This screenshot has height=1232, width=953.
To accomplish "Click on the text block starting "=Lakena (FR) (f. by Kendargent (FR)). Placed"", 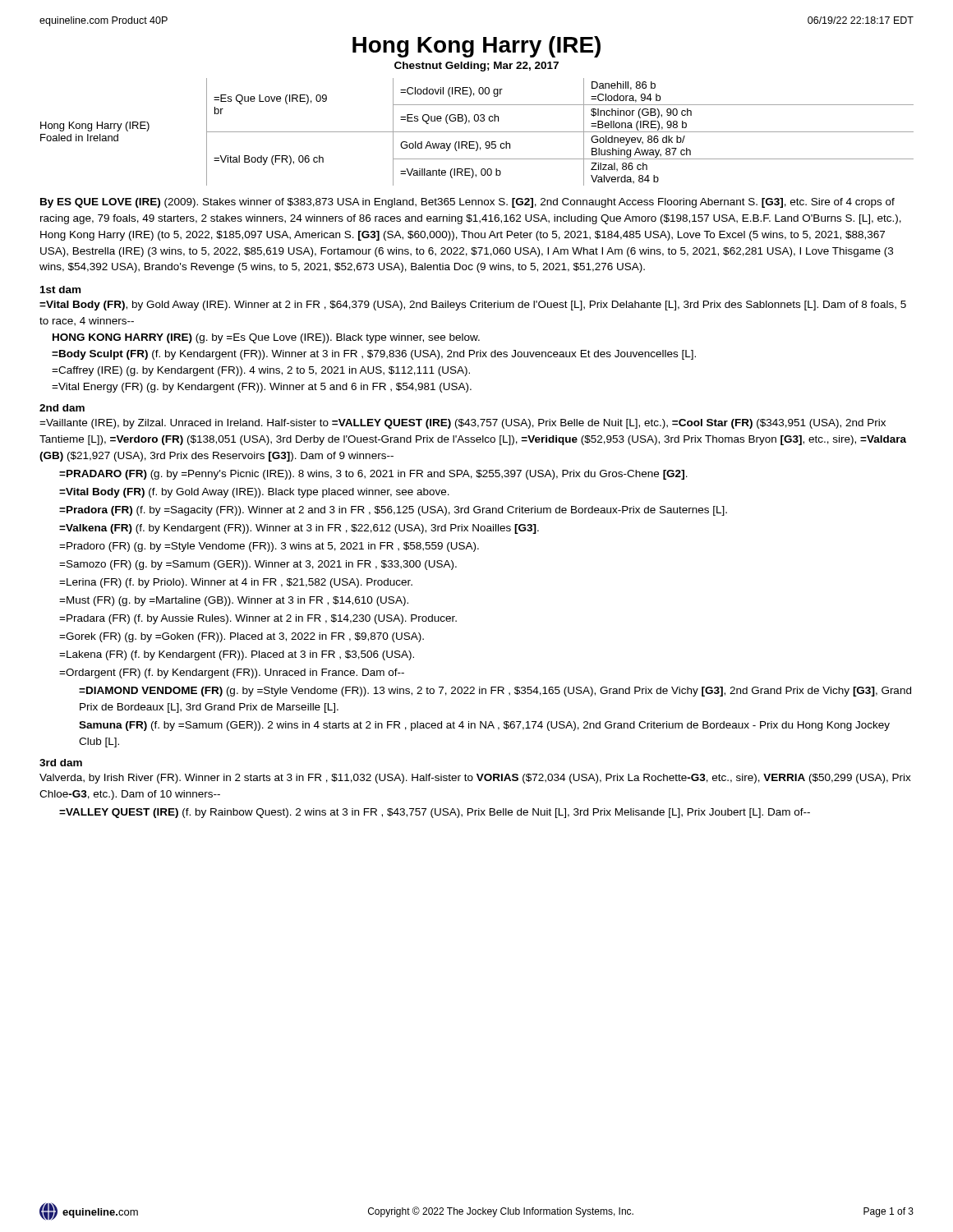I will pos(237,654).
